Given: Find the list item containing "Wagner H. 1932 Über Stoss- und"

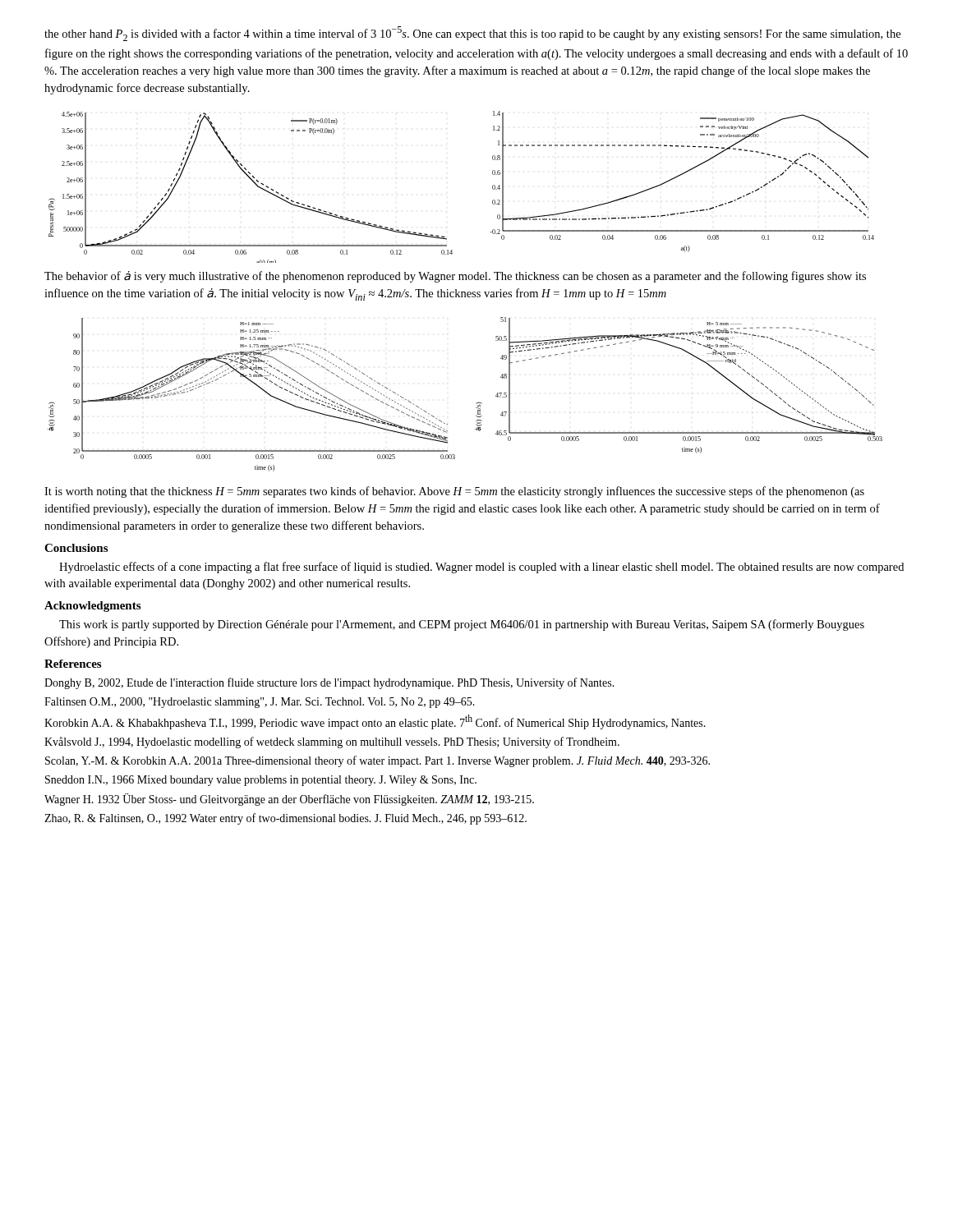Looking at the screenshot, I should 289,799.
